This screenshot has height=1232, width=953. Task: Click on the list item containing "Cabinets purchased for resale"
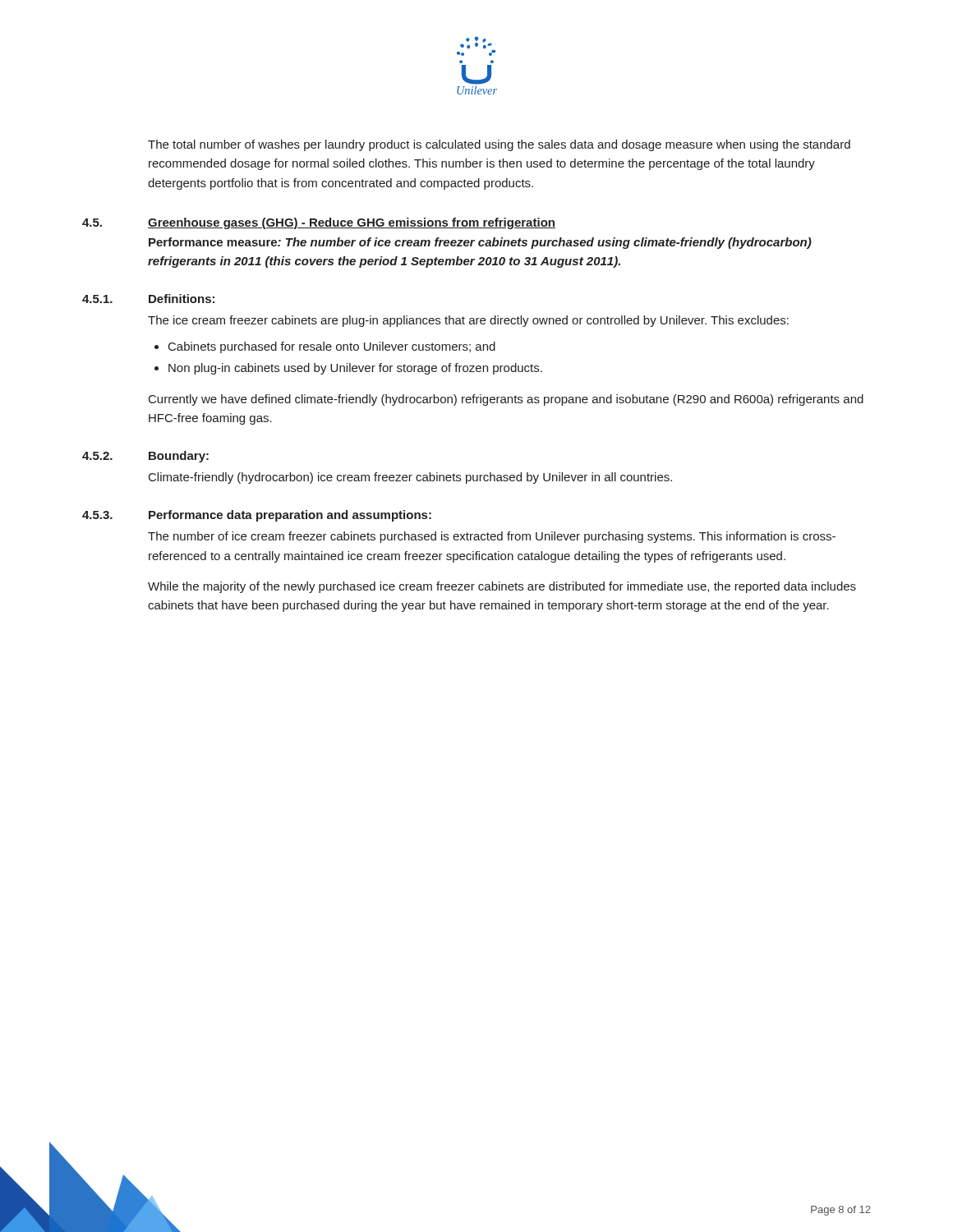pyautogui.click(x=332, y=346)
